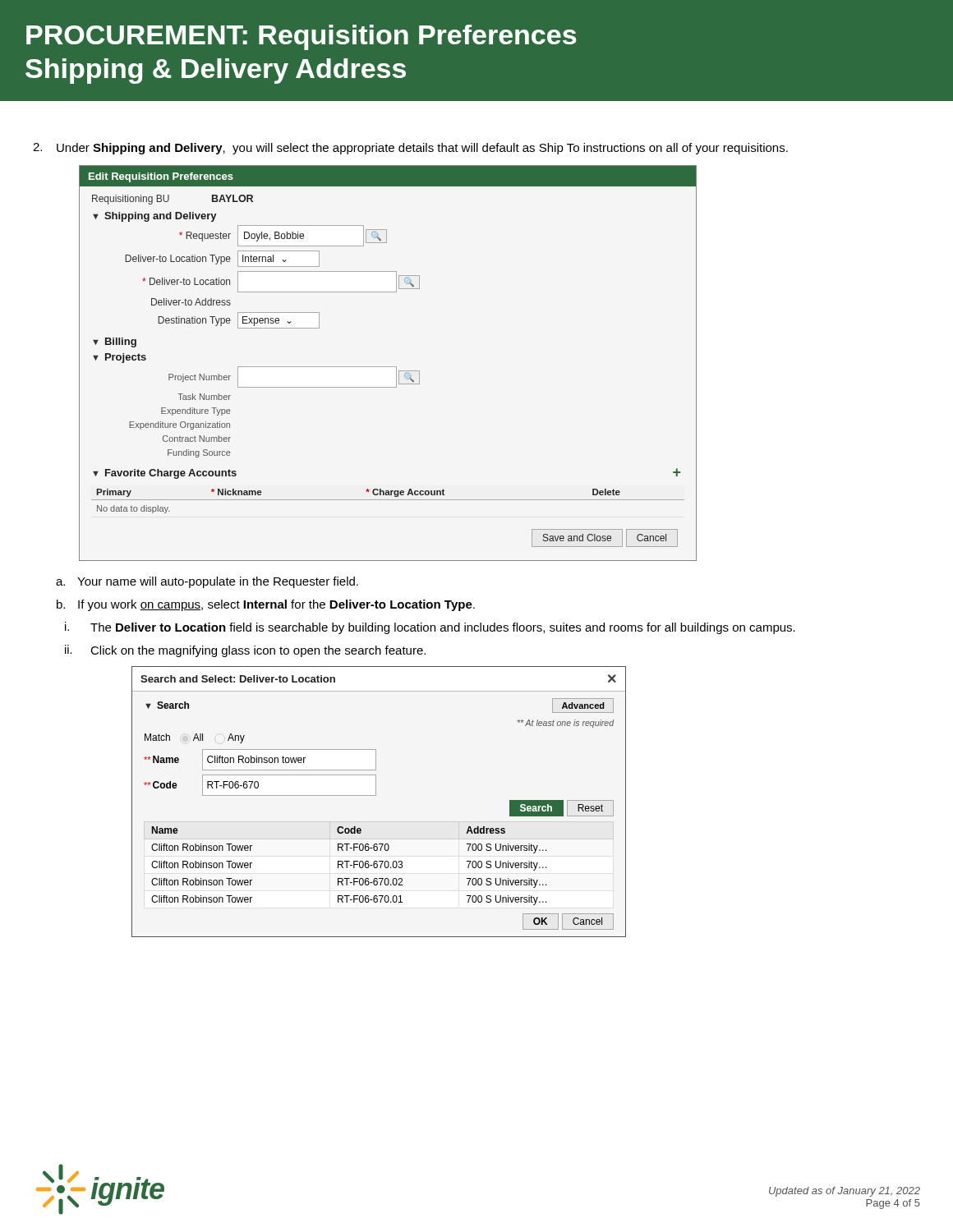Point to the block beginning "2. Under Shipping and Delivery, you will select"
953x1232 pixels.
click(x=411, y=148)
